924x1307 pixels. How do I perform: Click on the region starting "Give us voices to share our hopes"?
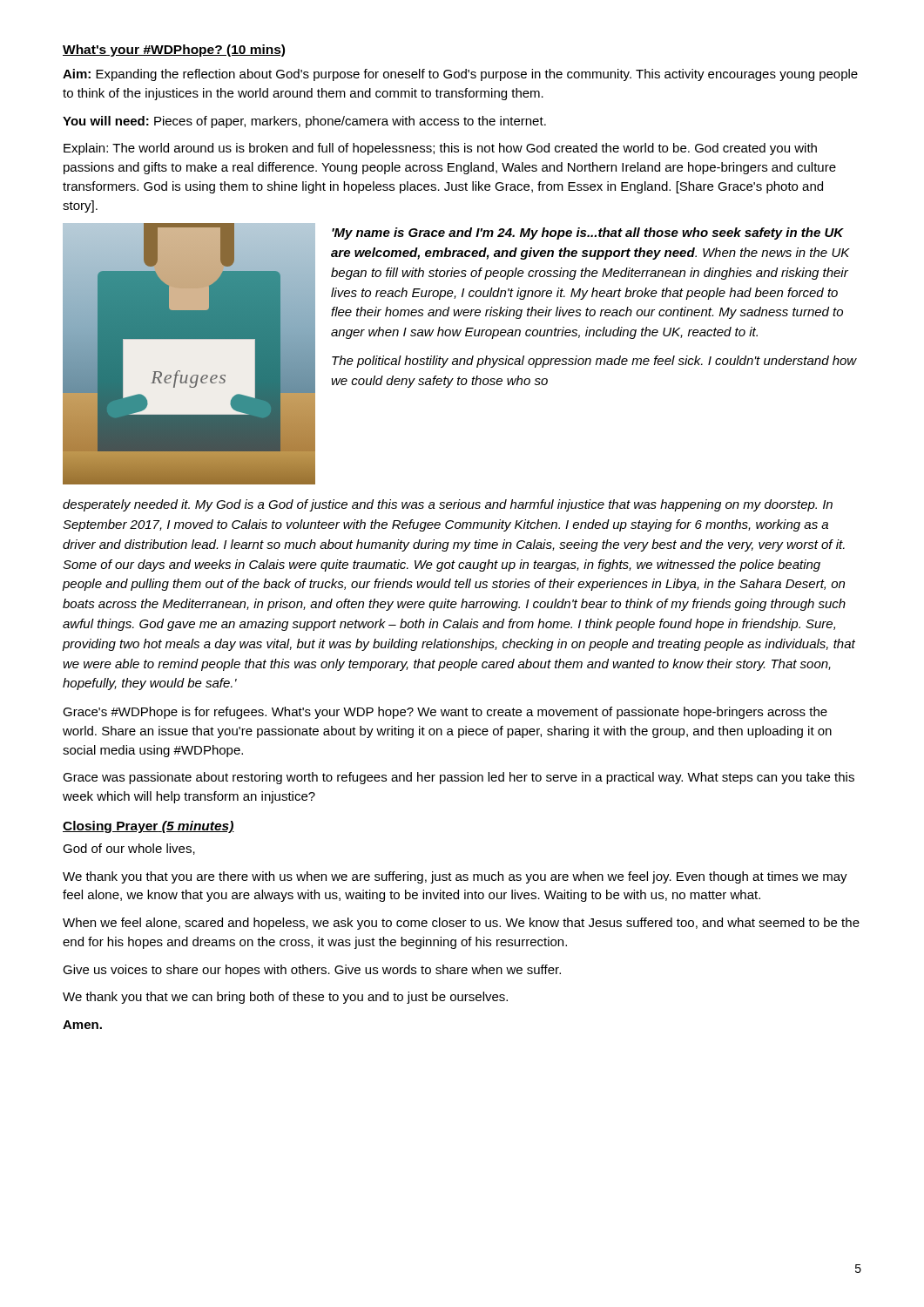pyautogui.click(x=312, y=969)
